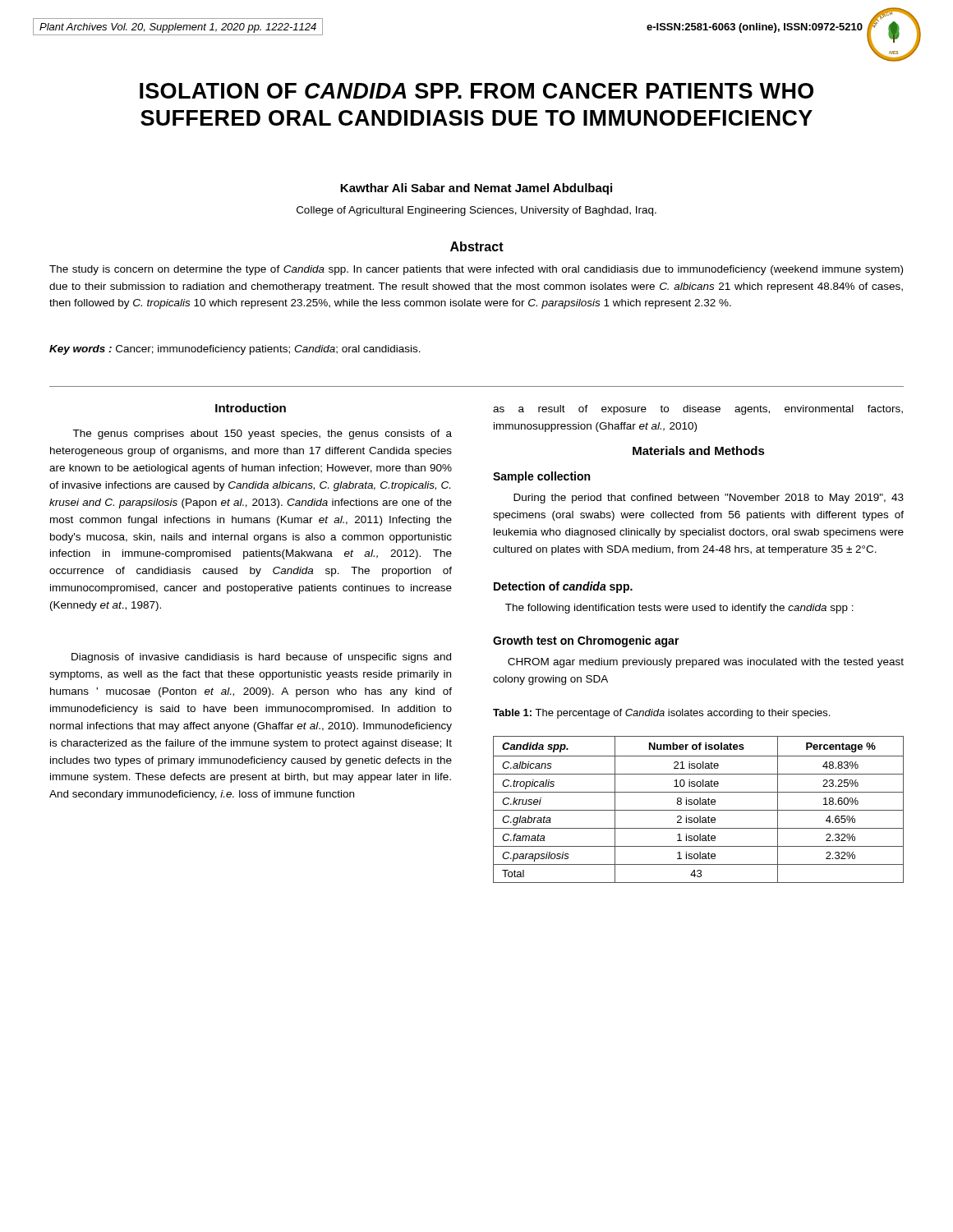This screenshot has width=953, height=1232.
Task: Where is the passage that starts "Key words : Cancer;"?
Action: (235, 349)
